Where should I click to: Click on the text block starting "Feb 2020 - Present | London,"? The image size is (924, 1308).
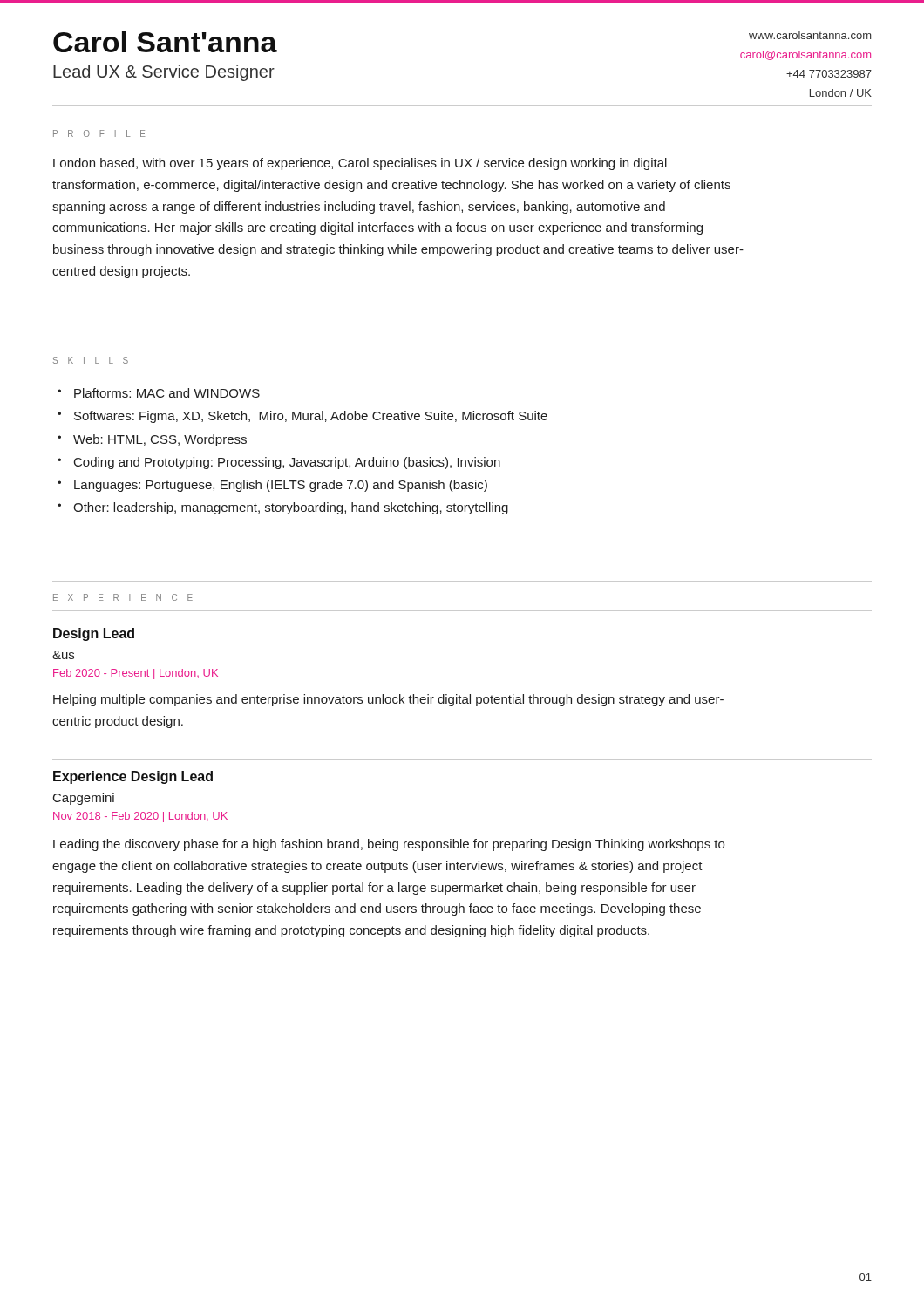(135, 673)
